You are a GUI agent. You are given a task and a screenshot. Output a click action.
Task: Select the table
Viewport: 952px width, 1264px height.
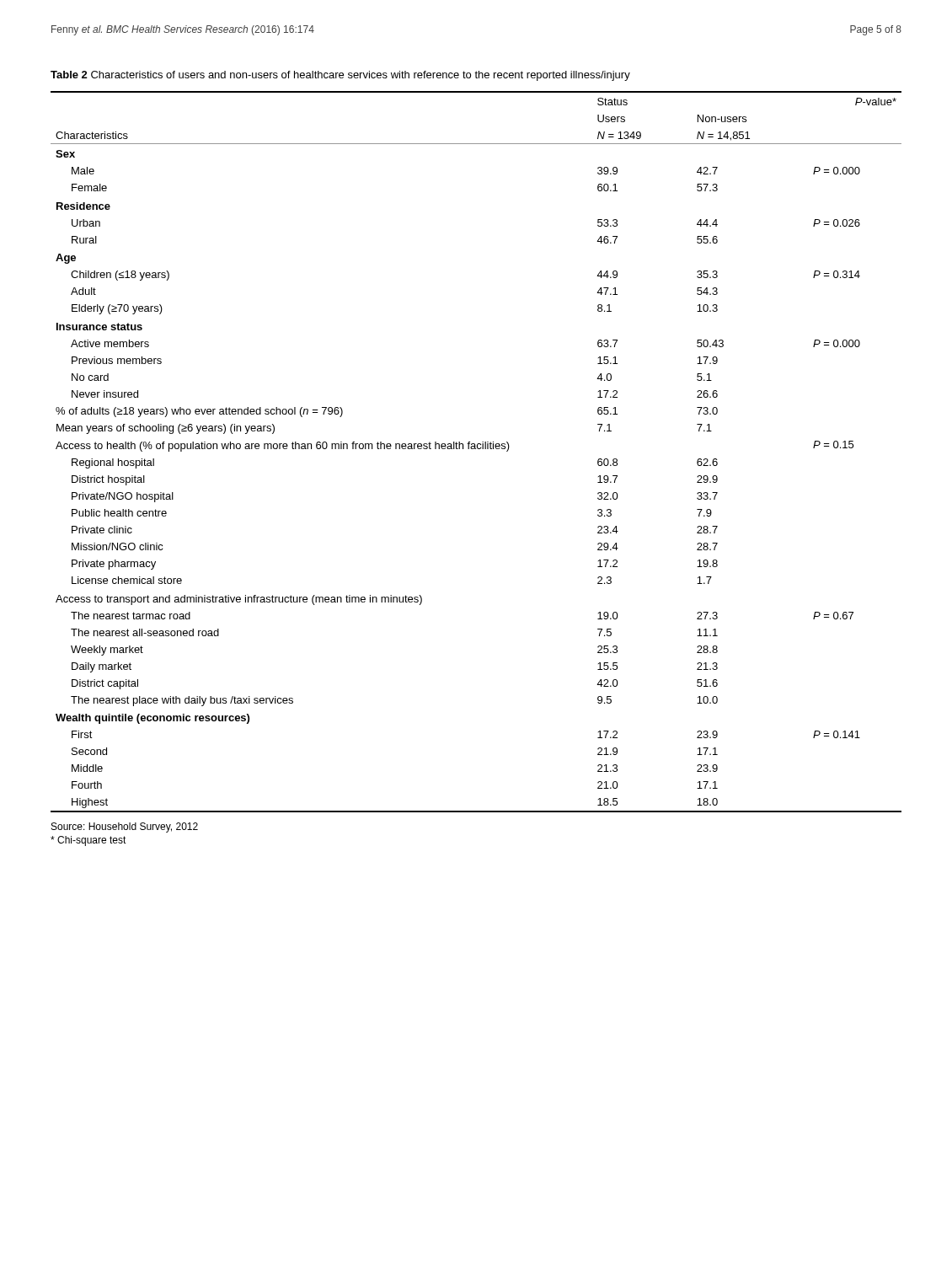[x=476, y=452]
